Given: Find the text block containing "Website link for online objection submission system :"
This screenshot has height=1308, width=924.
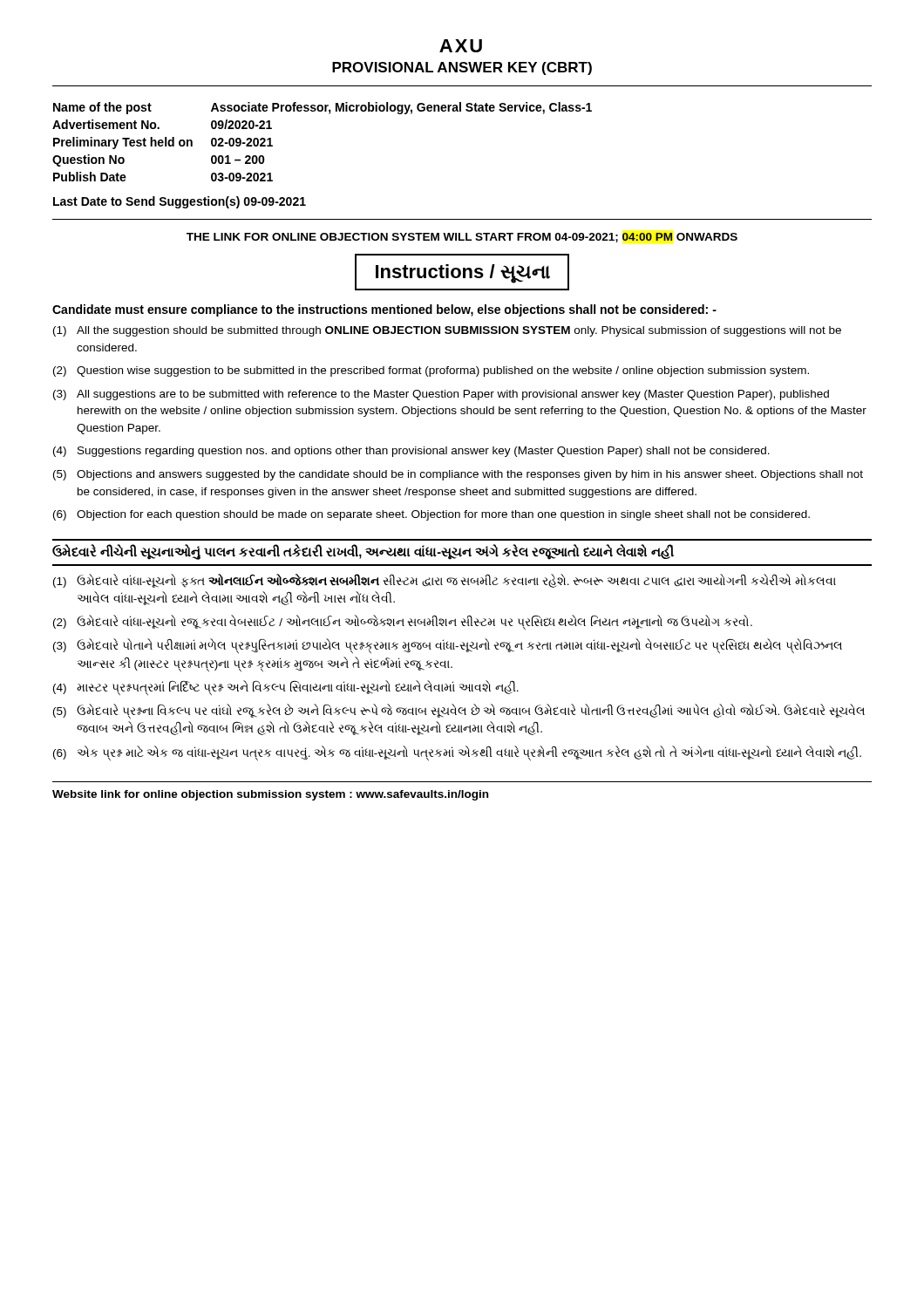Looking at the screenshot, I should click(x=271, y=794).
